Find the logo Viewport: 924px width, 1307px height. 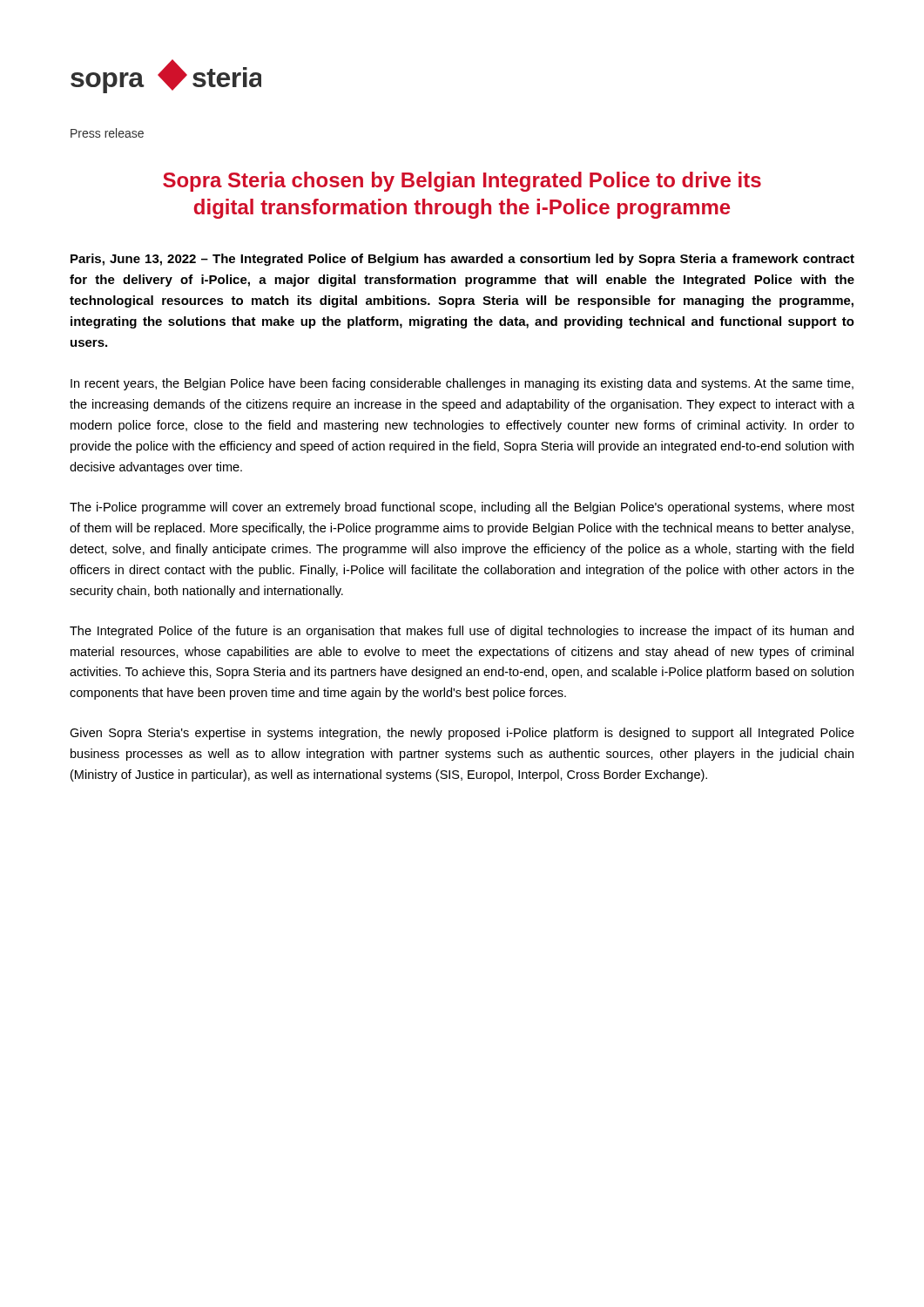(462, 76)
